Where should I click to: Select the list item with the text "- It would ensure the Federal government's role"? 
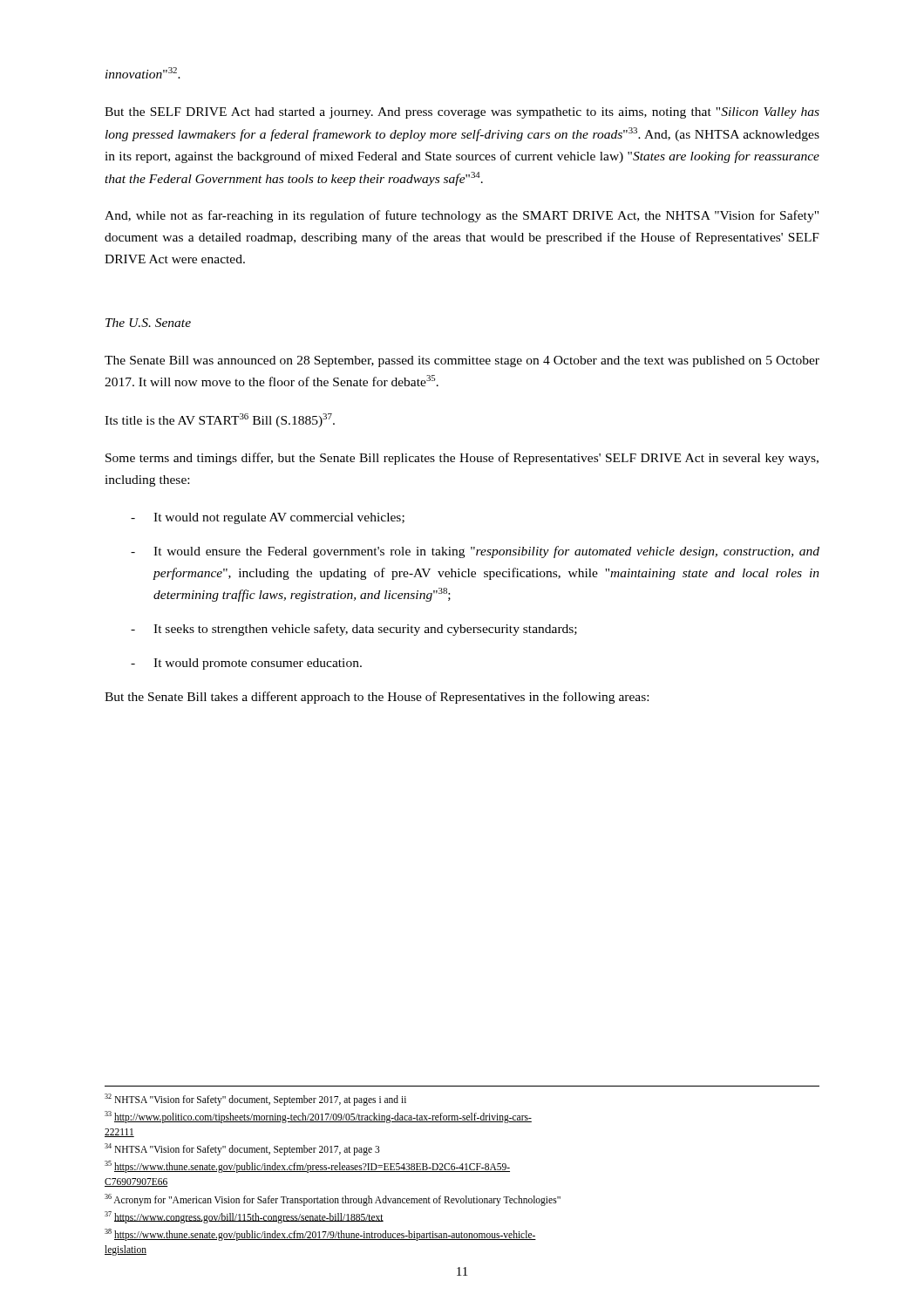[x=475, y=573]
